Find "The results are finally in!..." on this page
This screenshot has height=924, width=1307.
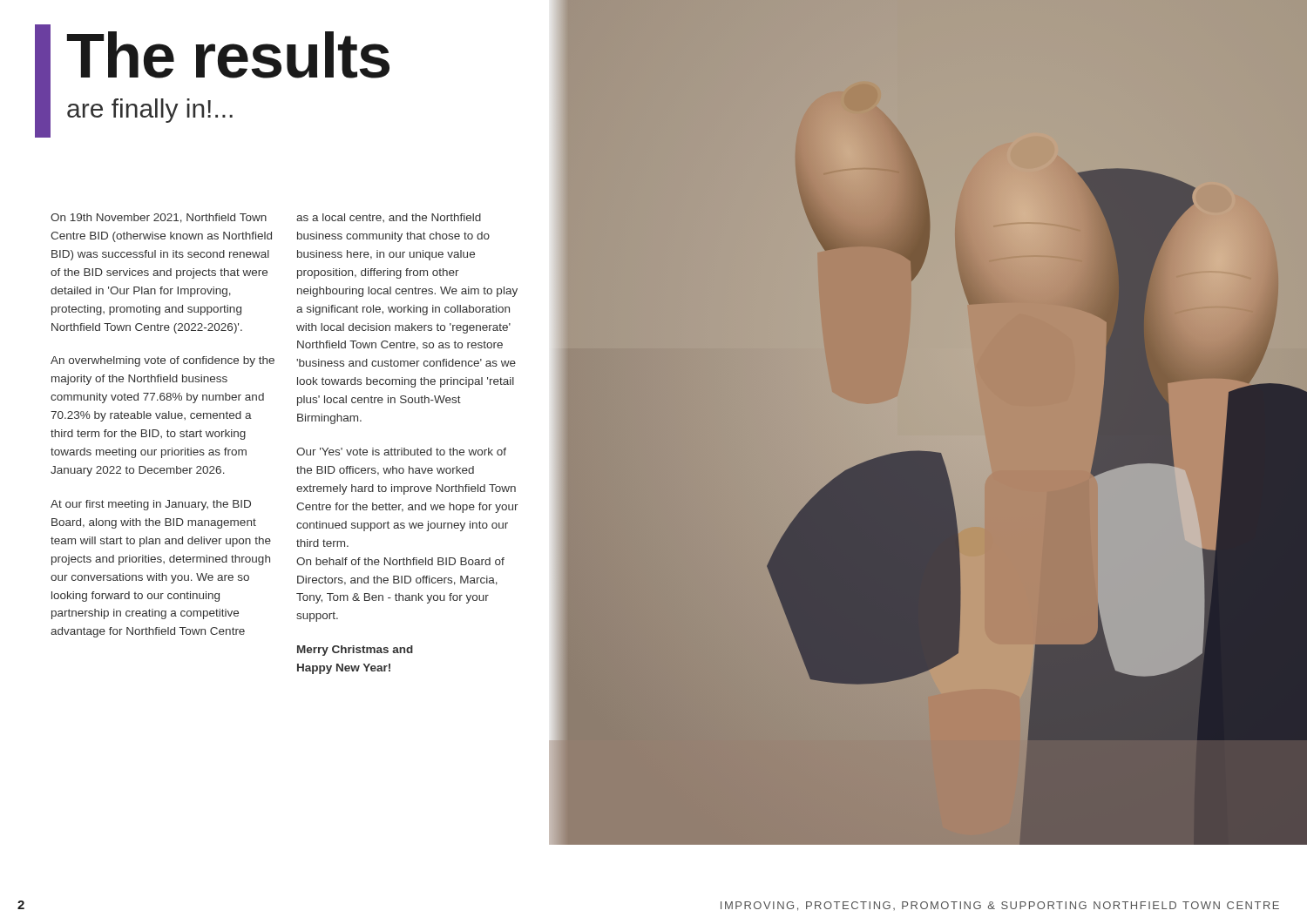(296, 81)
